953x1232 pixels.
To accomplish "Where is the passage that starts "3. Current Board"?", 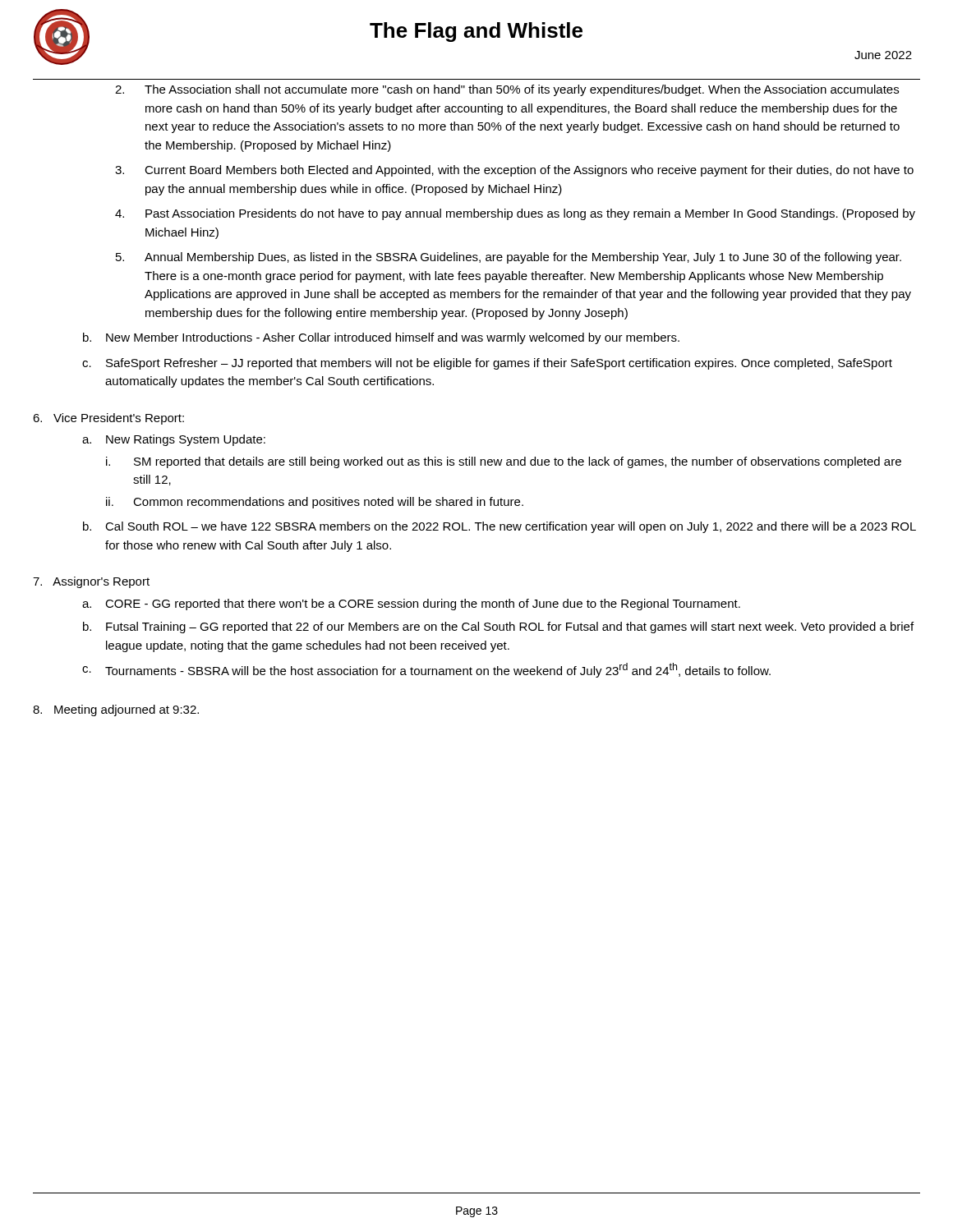I will pyautogui.click(x=518, y=180).
